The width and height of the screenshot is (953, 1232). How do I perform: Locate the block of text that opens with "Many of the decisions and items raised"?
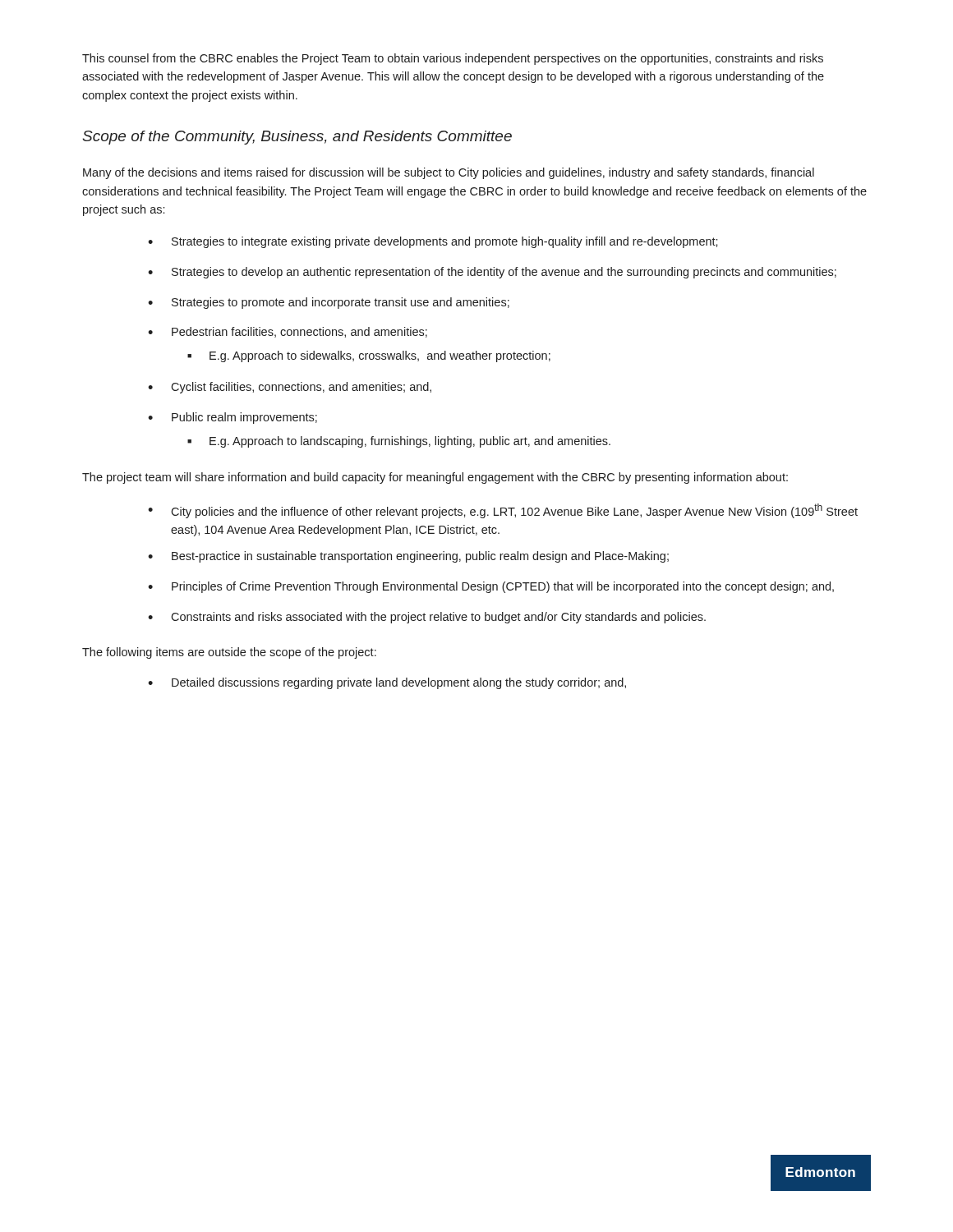[474, 191]
